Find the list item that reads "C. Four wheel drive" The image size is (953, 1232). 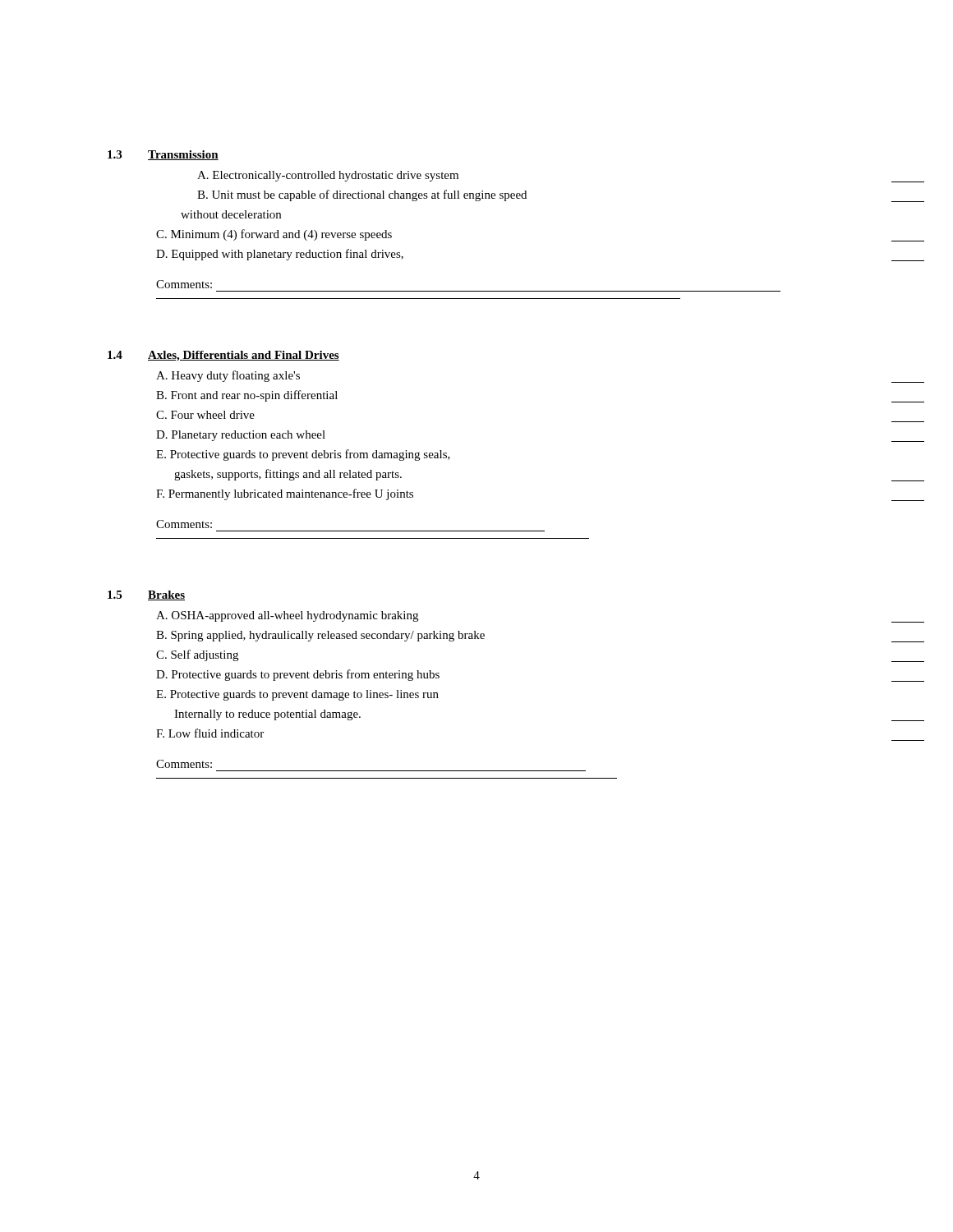click(205, 415)
